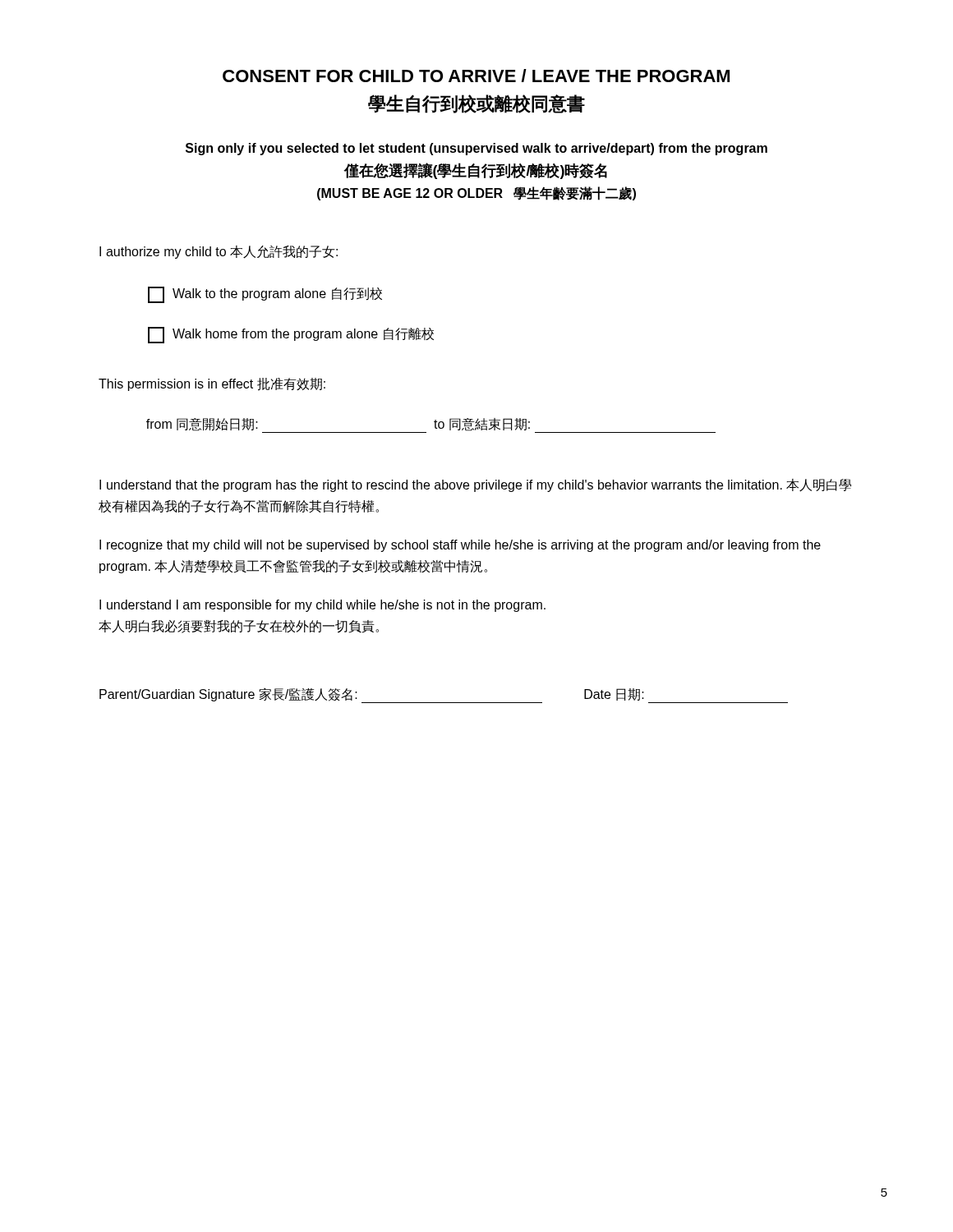The height and width of the screenshot is (1232, 953).
Task: Navigate to the region starting "from 同意開始日期: to 同意結束日期:"
Action: 423,425
